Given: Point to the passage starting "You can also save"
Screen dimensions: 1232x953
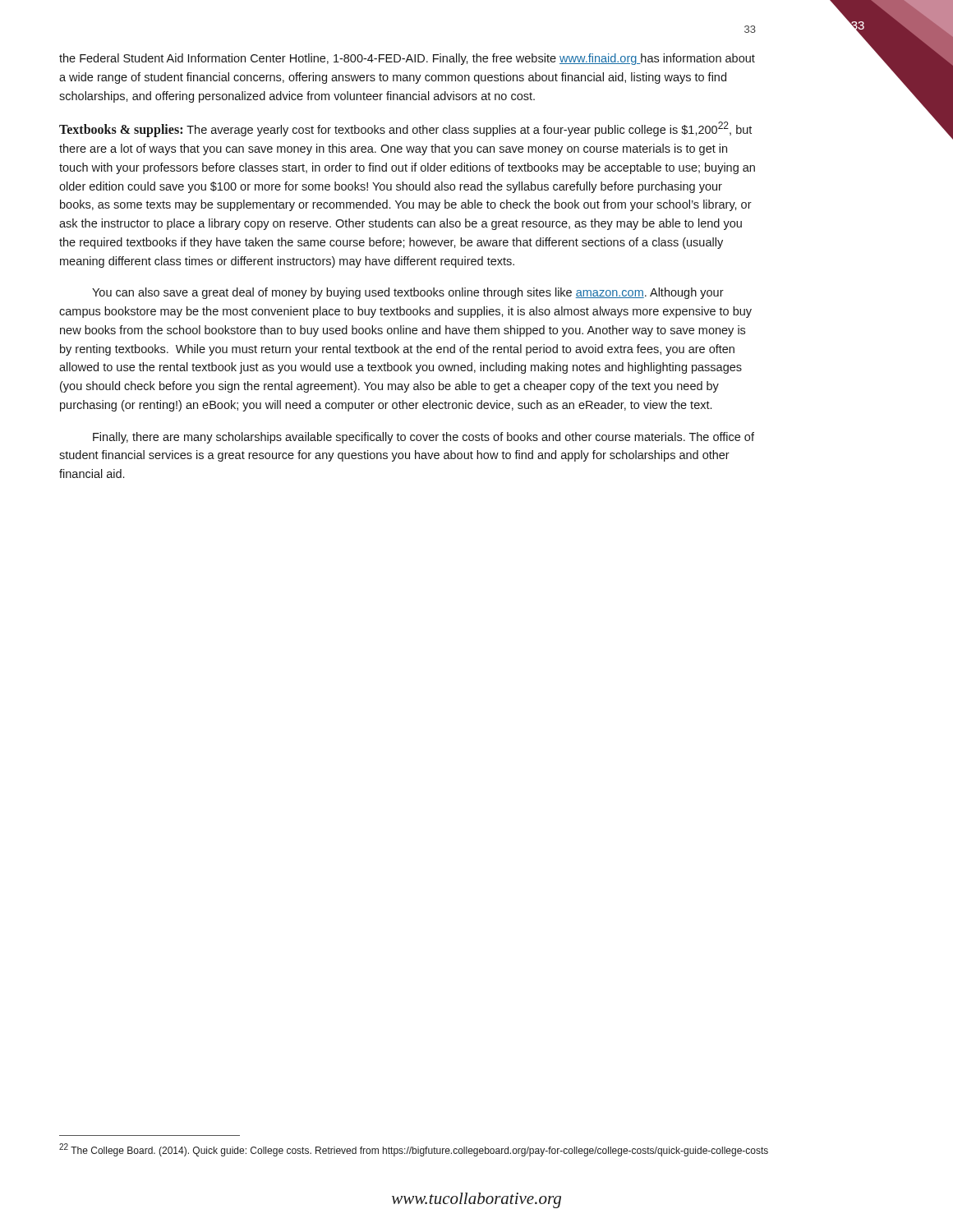Looking at the screenshot, I should click(408, 349).
